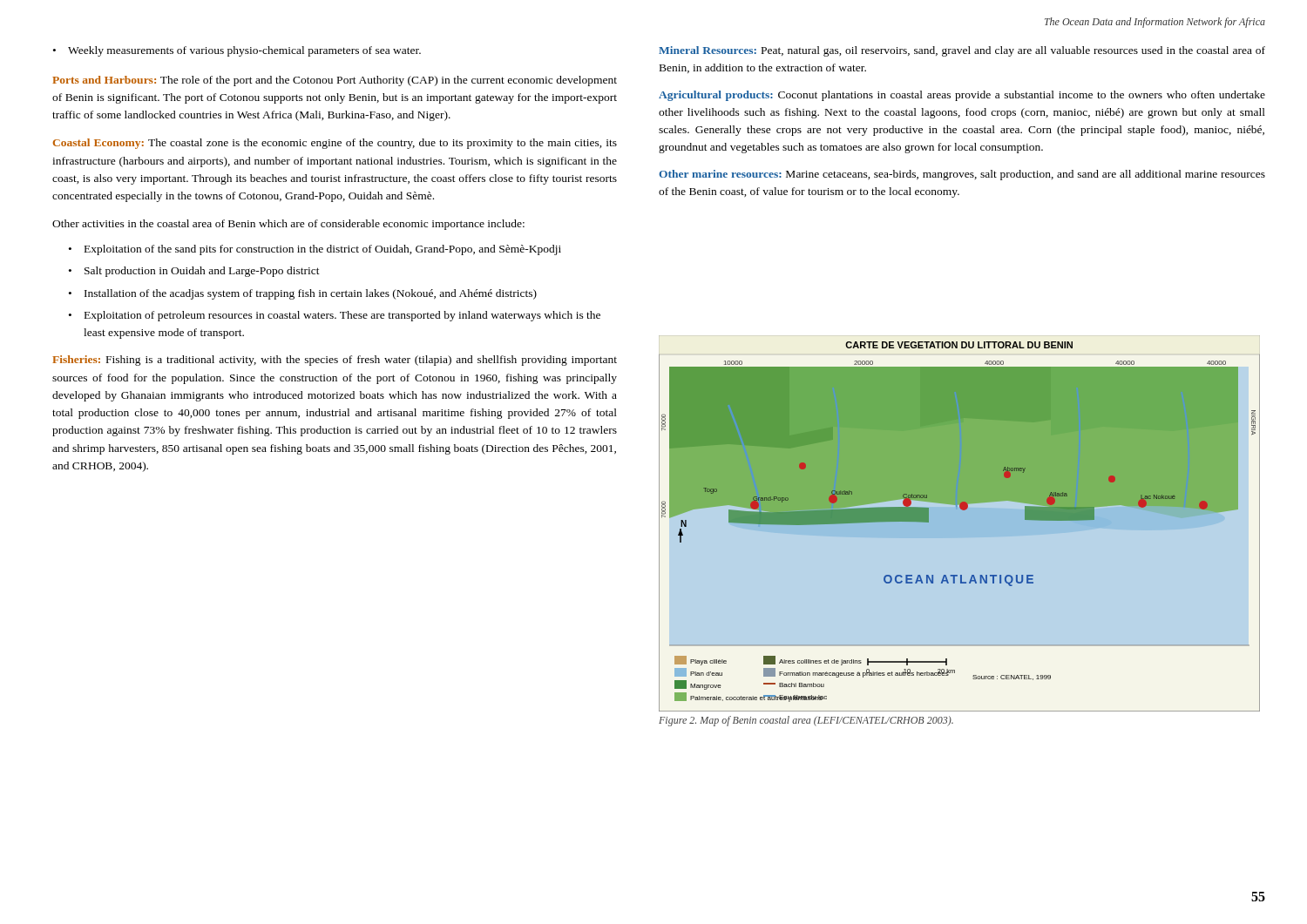Navigate to the passage starting "Mineral Resources: Peat,"
This screenshot has width=1307, height=924.
(x=962, y=59)
